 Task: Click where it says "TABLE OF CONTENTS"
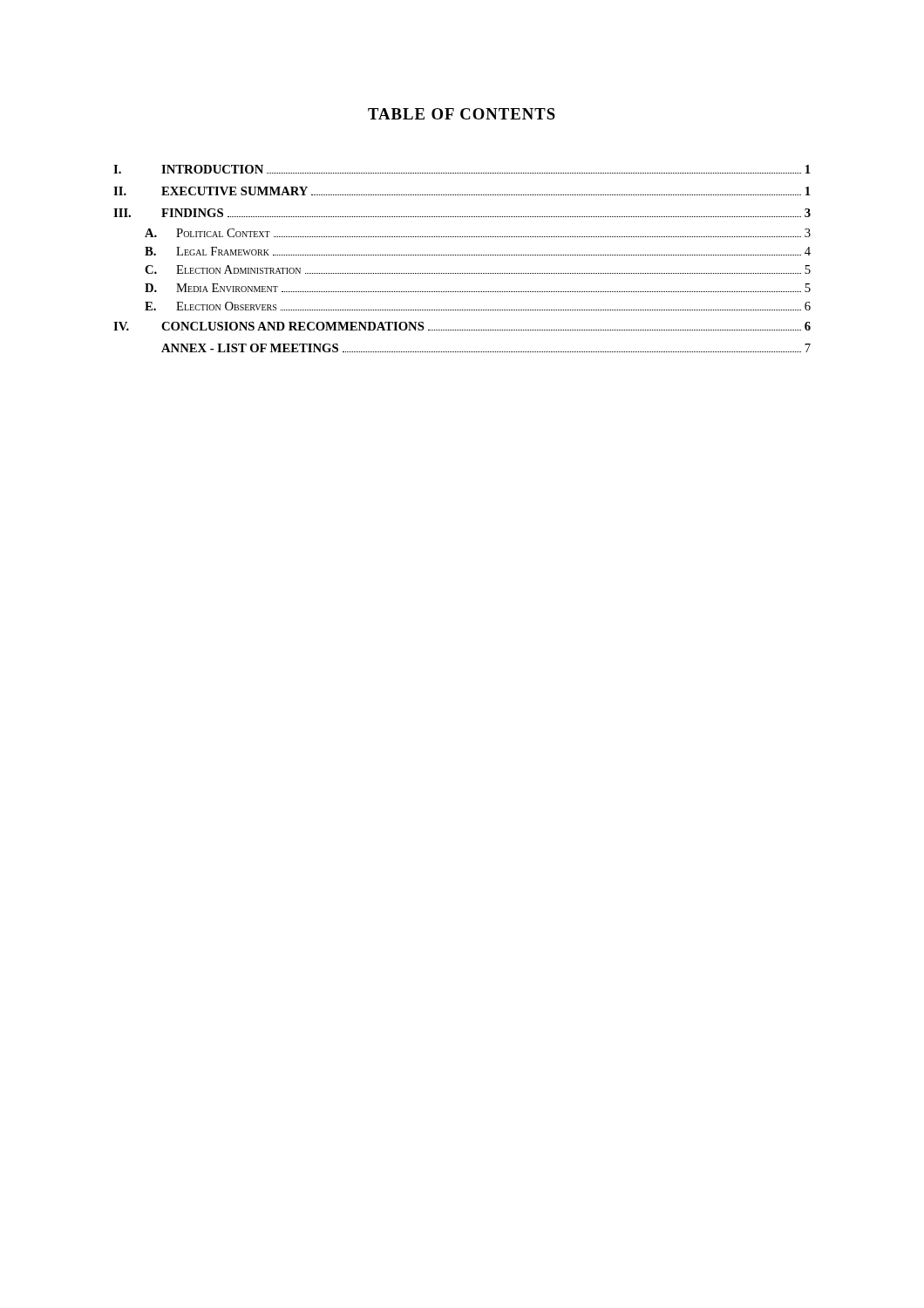pyautogui.click(x=462, y=114)
